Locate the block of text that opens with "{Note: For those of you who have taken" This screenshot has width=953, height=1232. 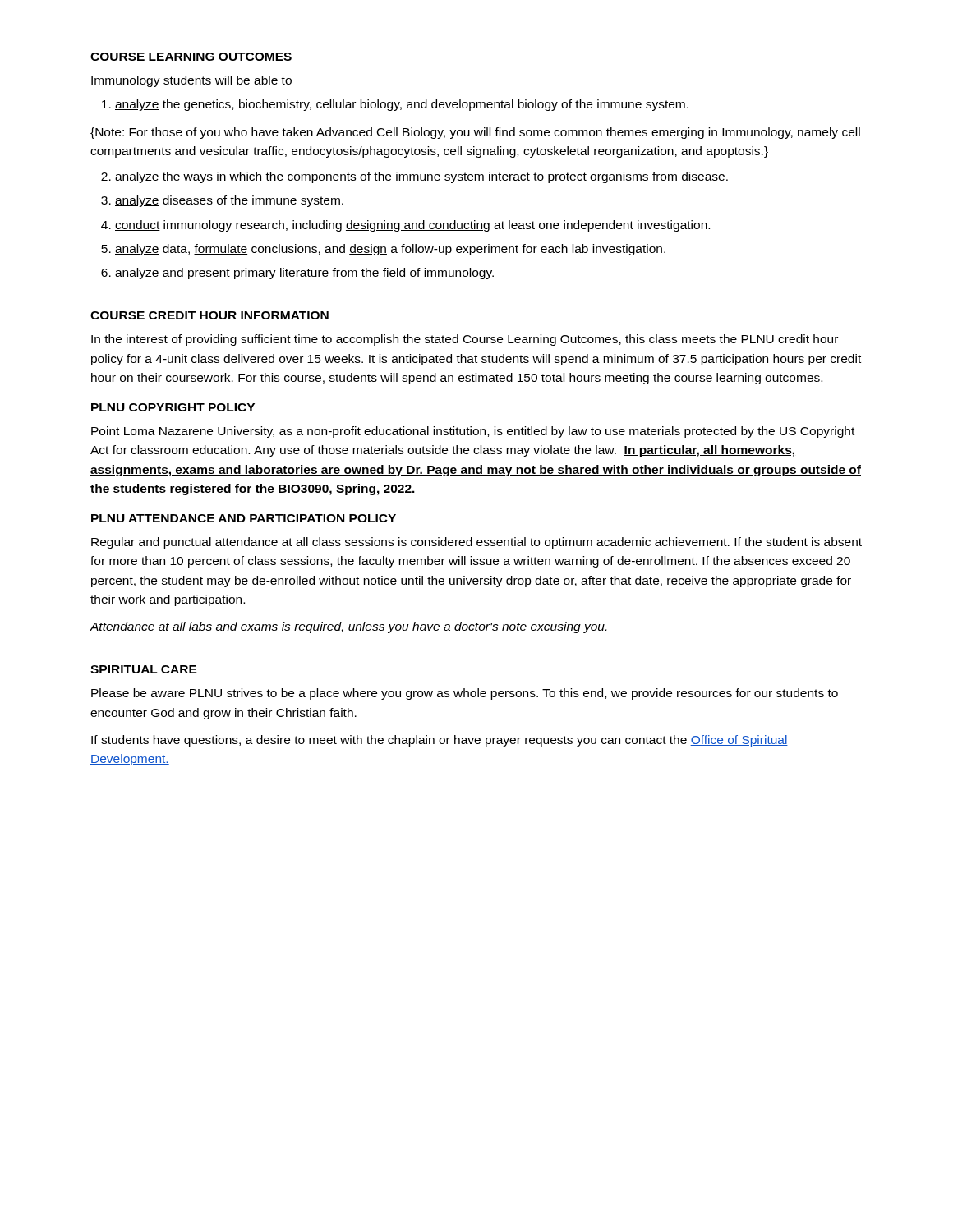click(x=476, y=141)
